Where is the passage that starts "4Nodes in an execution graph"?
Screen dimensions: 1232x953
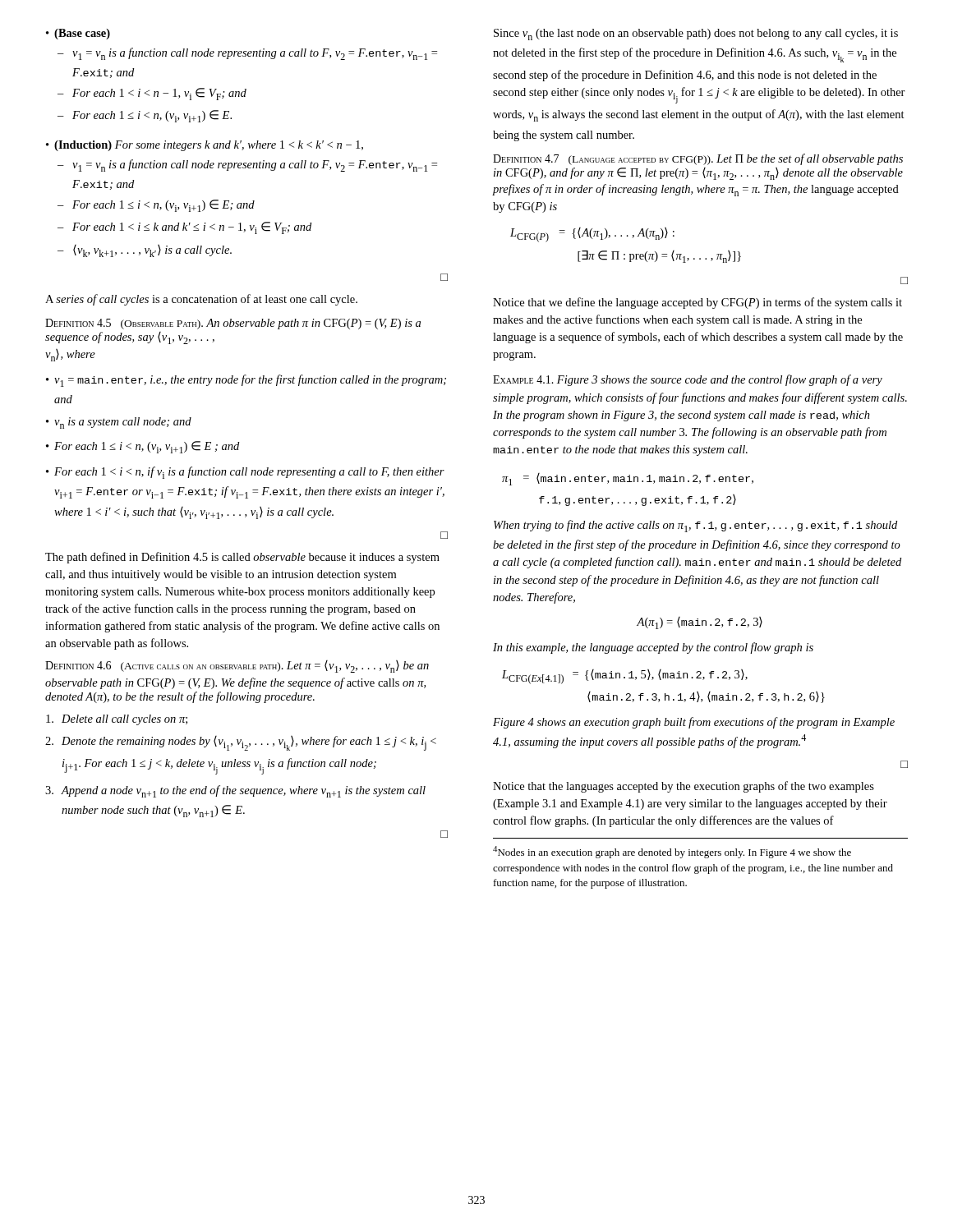(x=693, y=866)
